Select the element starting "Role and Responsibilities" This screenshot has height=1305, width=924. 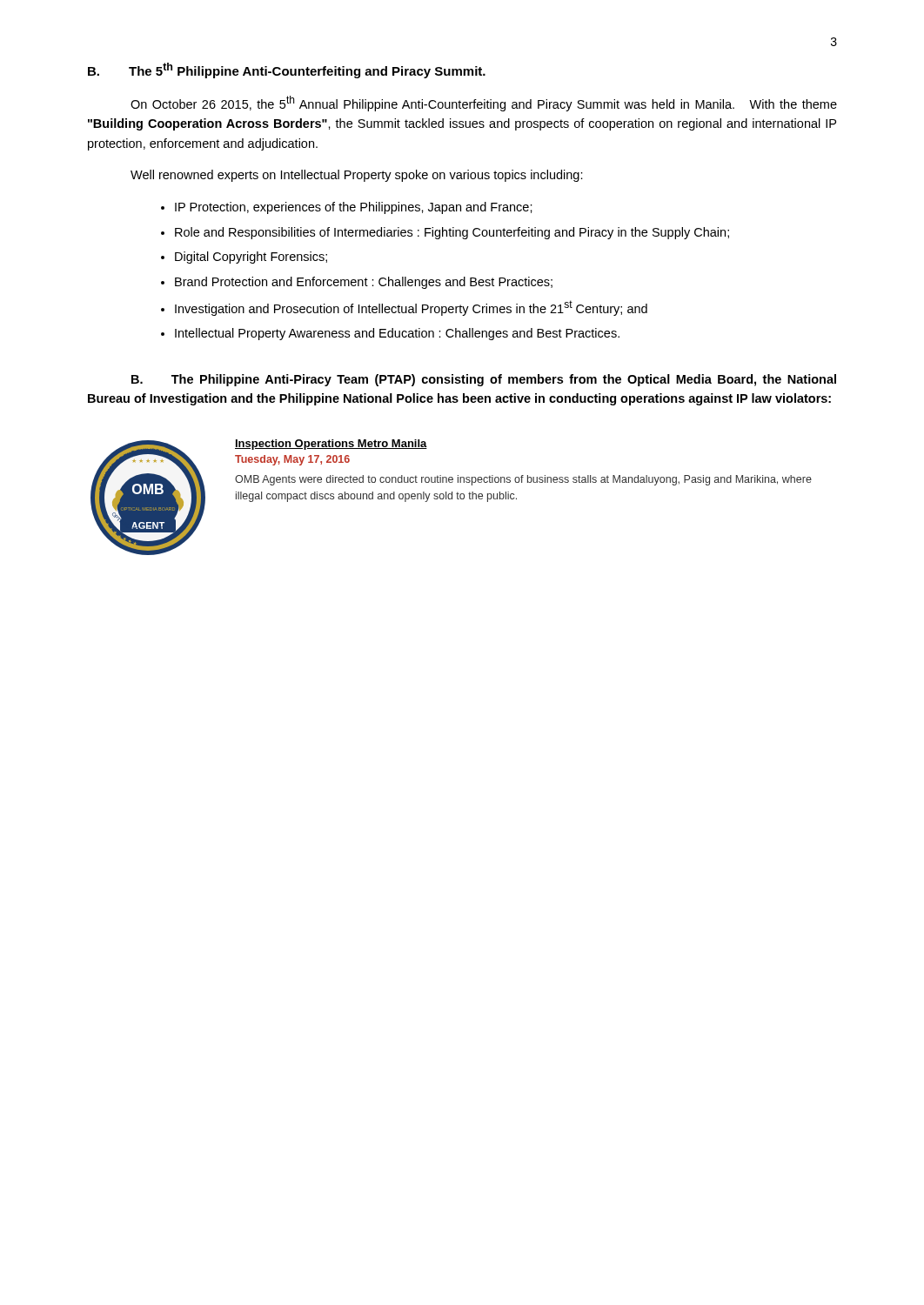(452, 232)
